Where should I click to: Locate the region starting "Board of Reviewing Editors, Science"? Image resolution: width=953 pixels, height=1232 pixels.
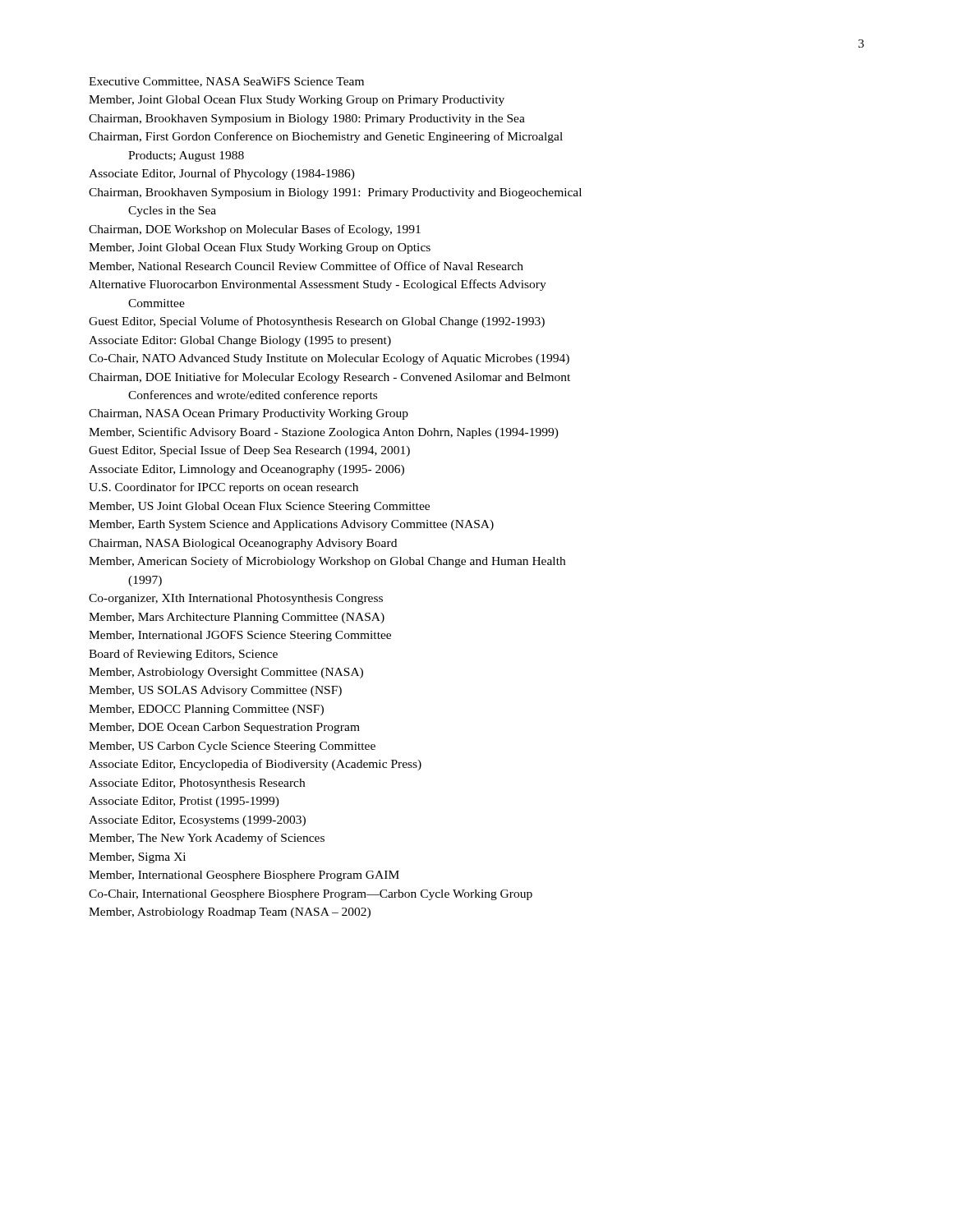(183, 653)
